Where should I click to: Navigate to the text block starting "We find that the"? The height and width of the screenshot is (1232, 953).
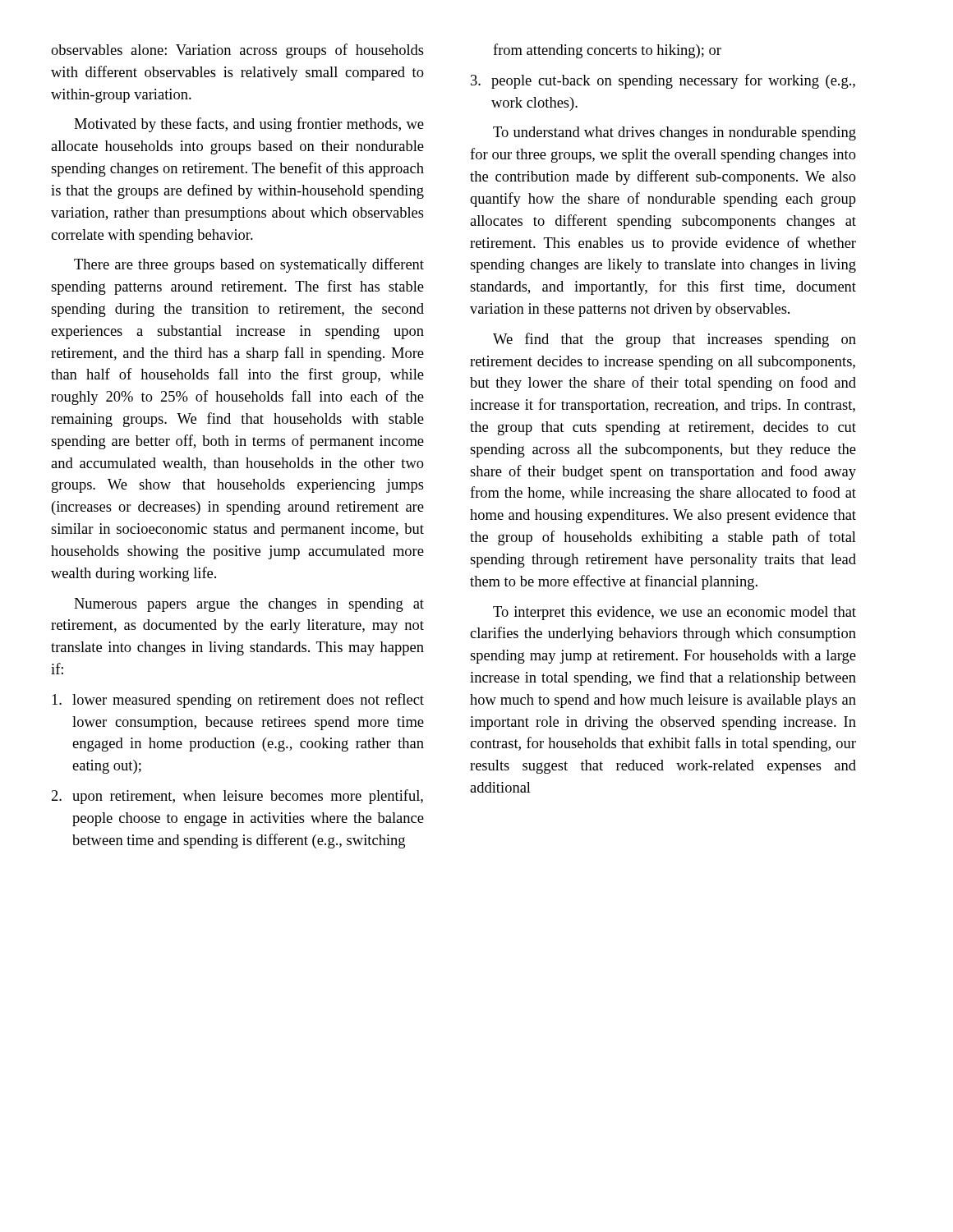point(663,460)
